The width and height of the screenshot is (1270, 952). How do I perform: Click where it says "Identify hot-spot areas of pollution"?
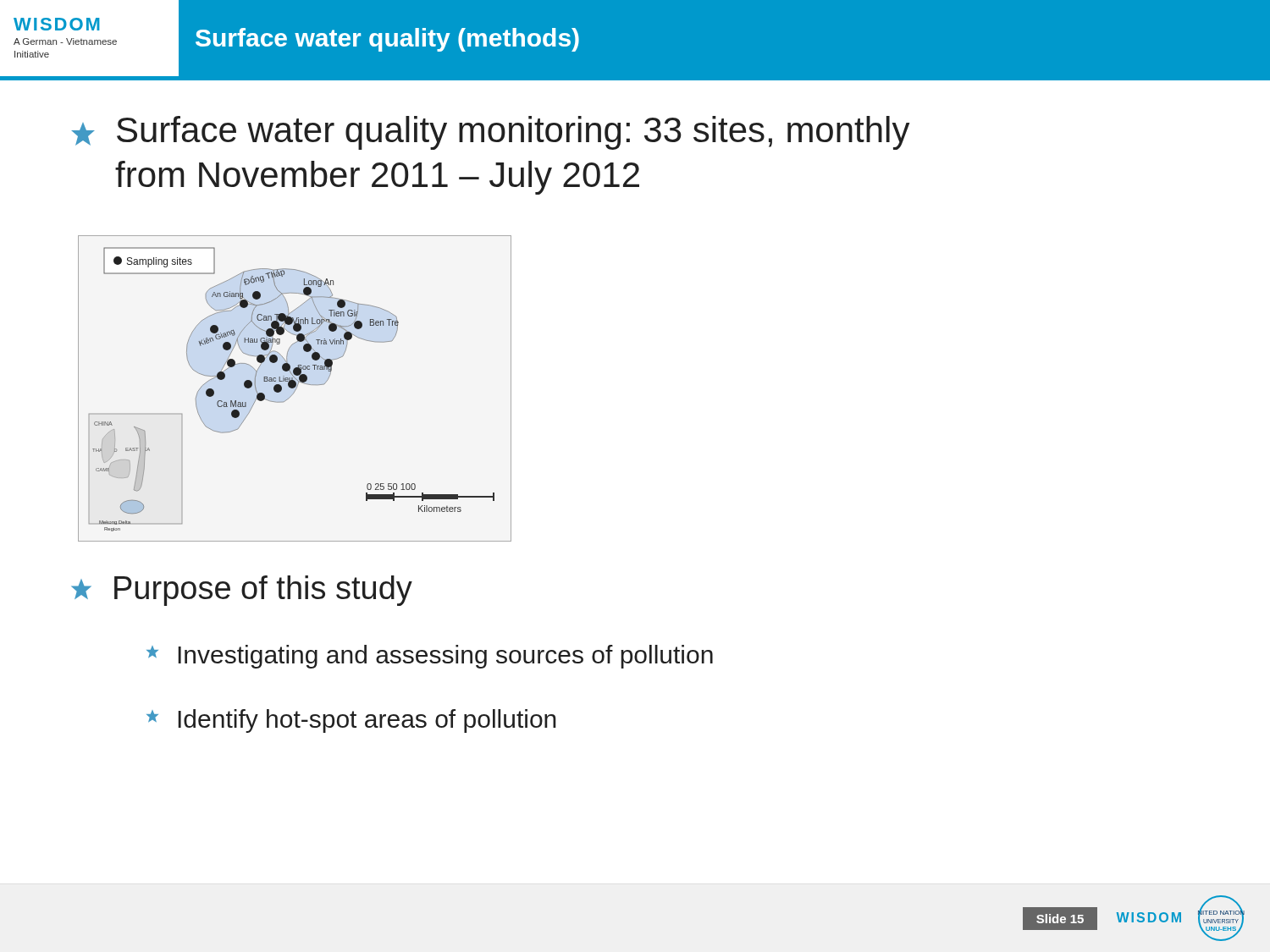tap(351, 719)
